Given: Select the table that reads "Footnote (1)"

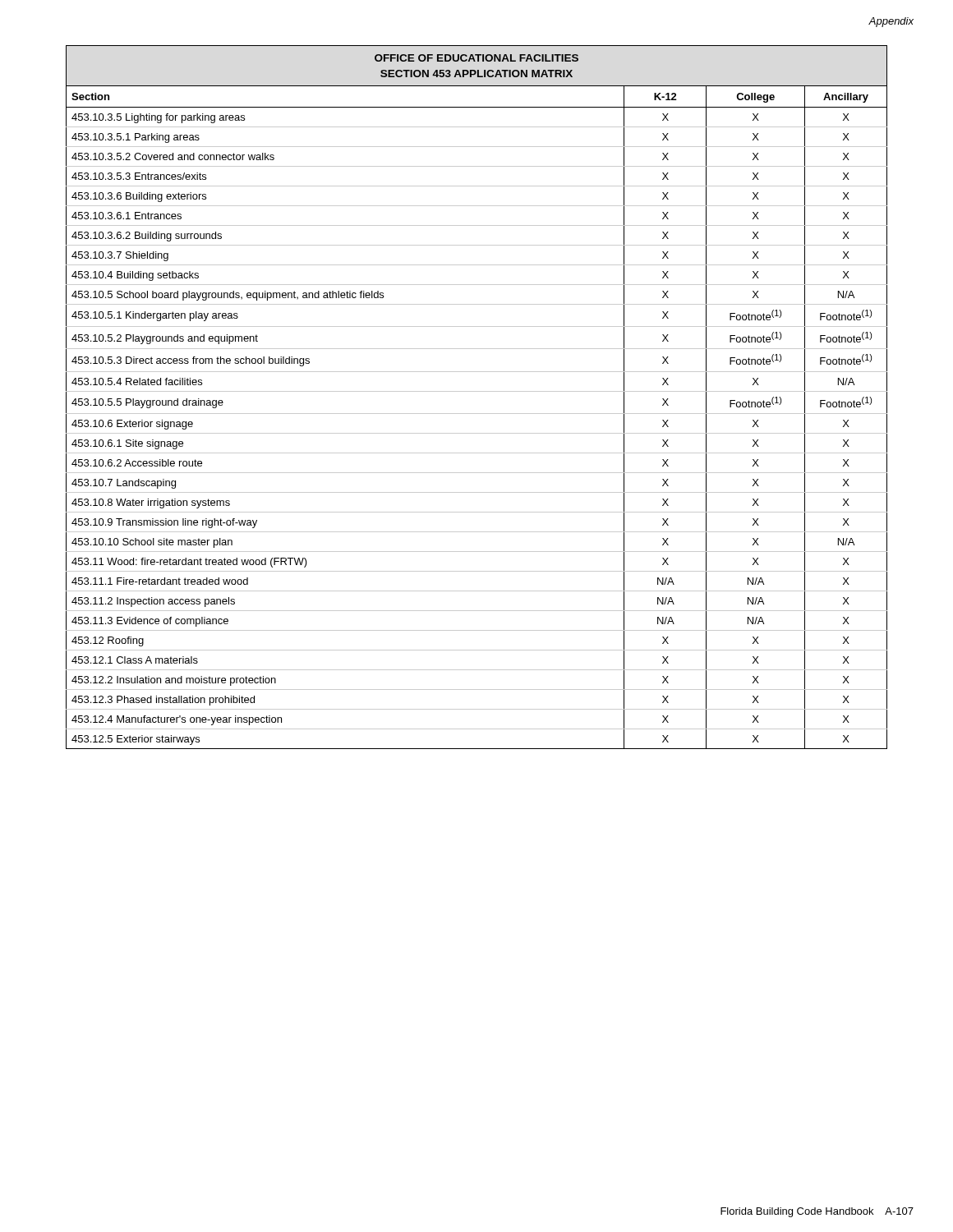Looking at the screenshot, I should 476,397.
